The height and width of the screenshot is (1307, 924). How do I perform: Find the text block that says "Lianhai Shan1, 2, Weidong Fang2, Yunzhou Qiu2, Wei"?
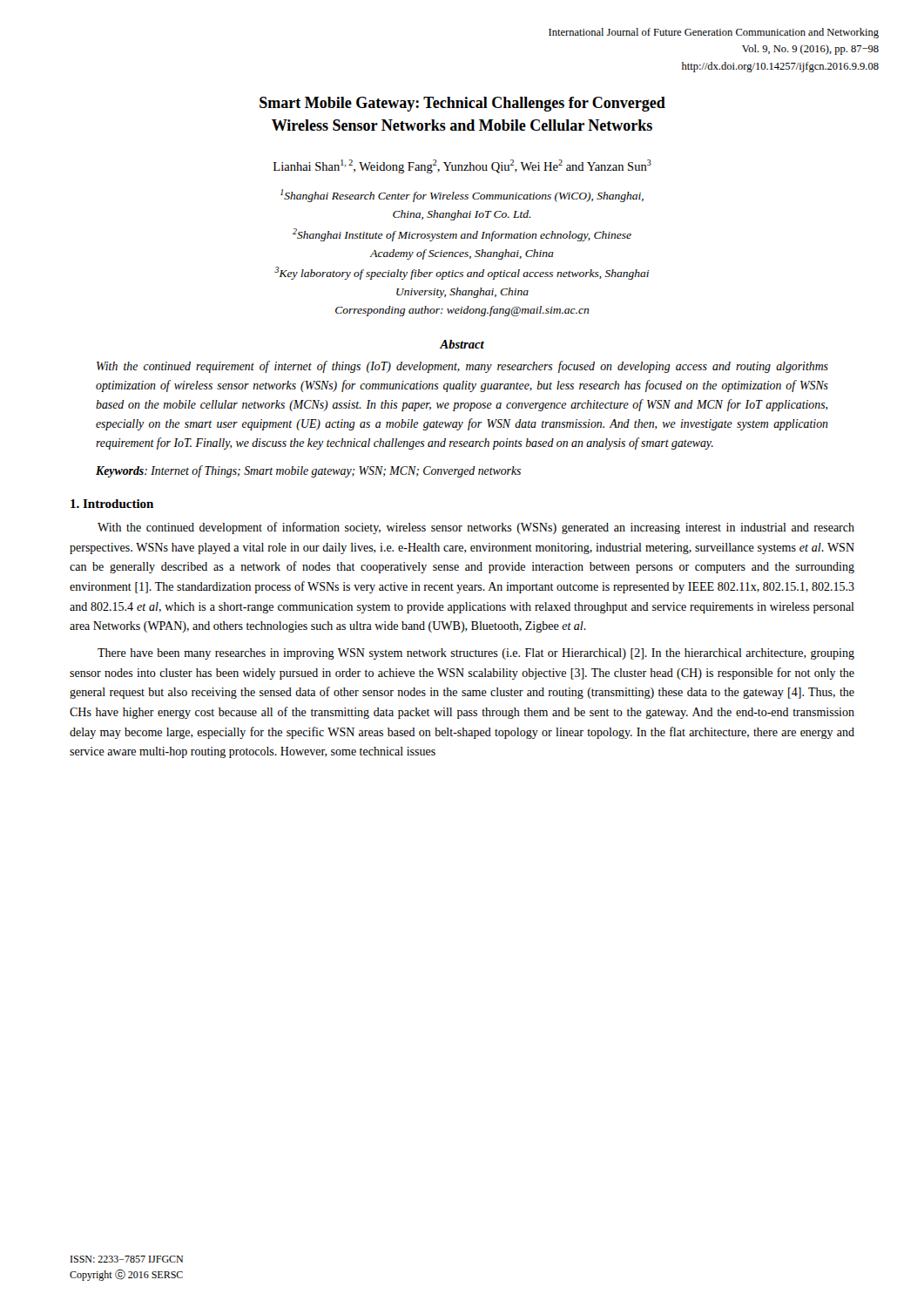[462, 166]
